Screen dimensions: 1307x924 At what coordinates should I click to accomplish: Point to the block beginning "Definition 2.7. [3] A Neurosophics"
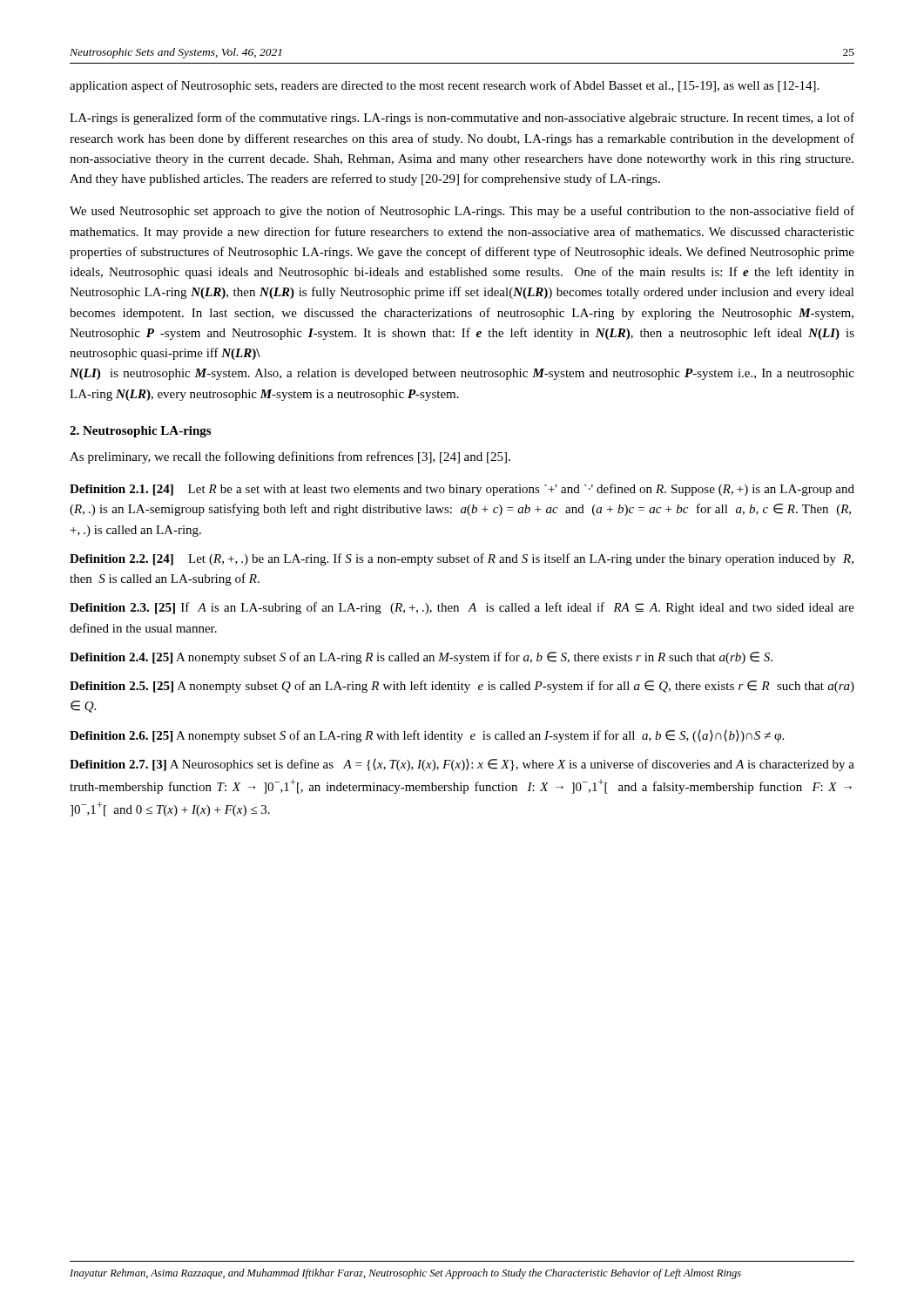click(x=462, y=787)
